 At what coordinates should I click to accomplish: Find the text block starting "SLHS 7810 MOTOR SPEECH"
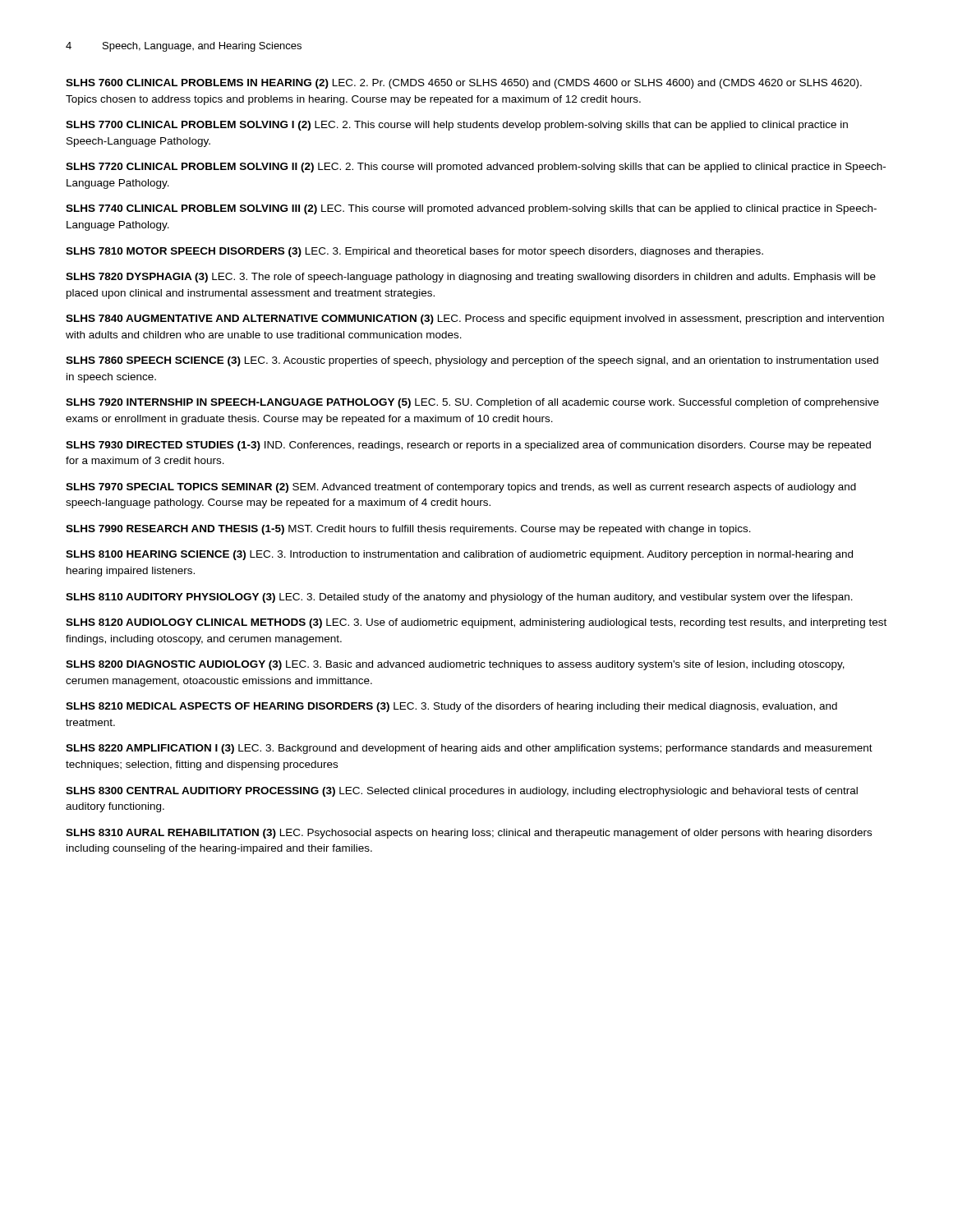[x=415, y=250]
